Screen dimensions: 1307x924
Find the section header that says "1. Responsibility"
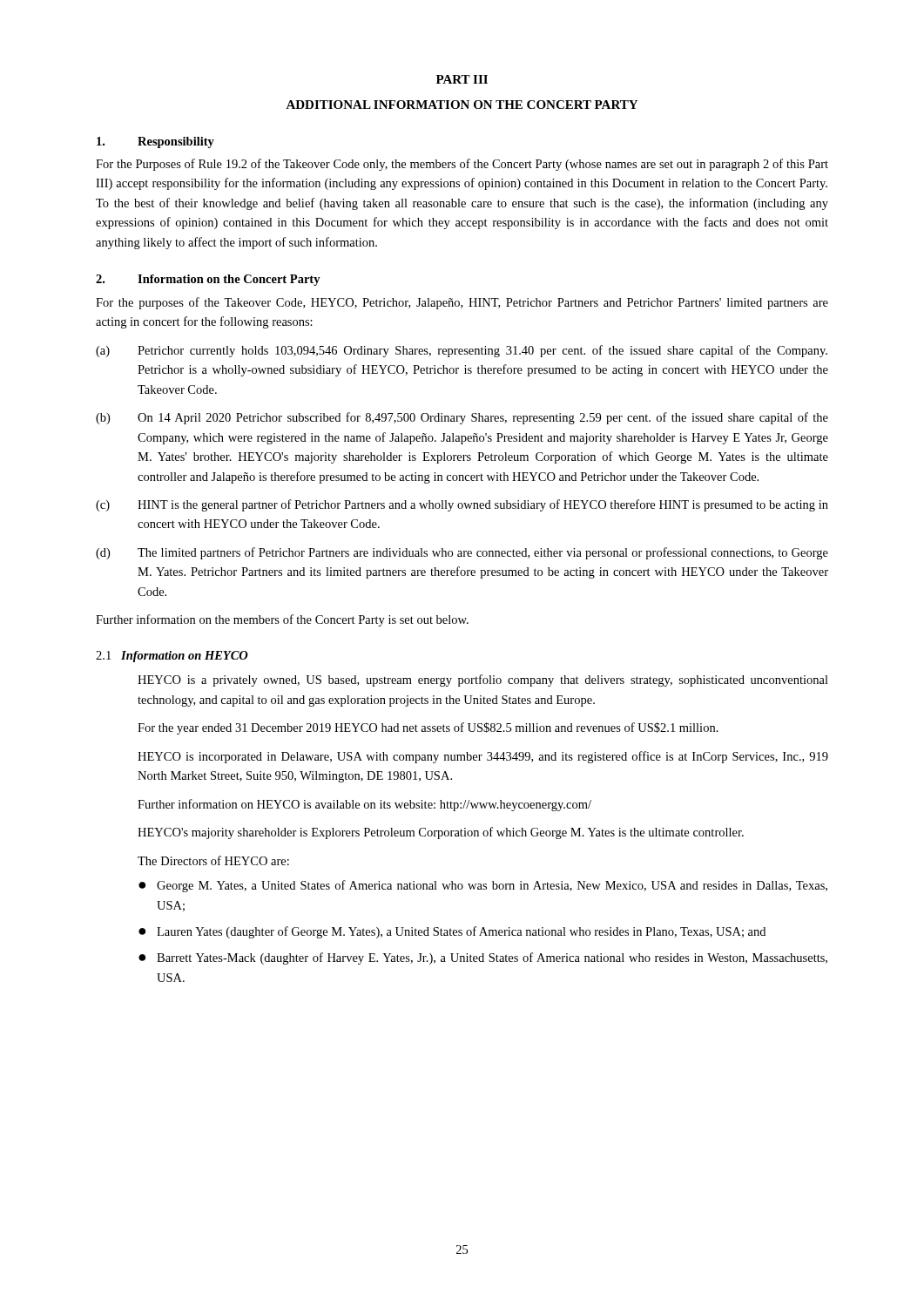coord(155,141)
